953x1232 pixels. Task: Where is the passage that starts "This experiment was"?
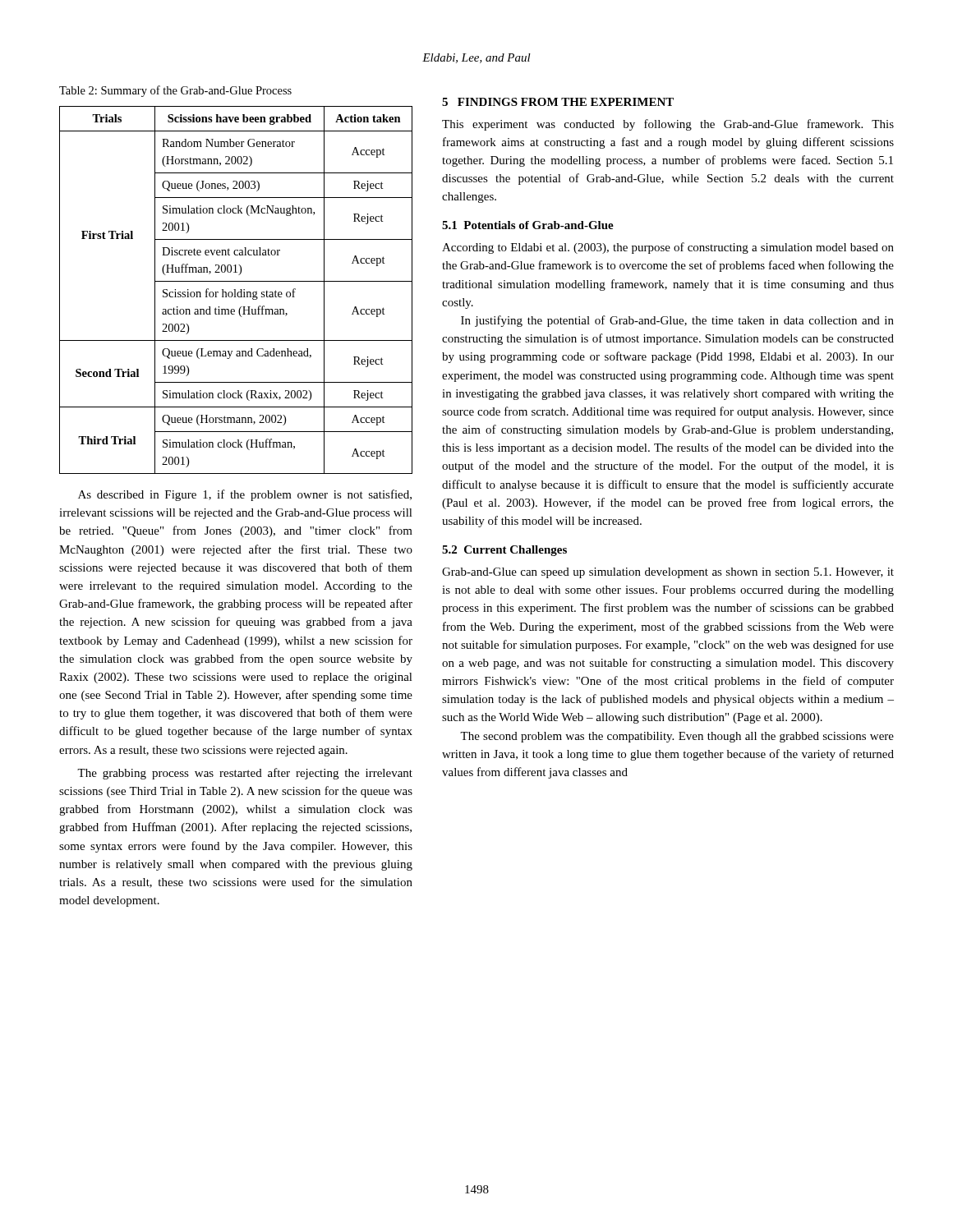click(668, 160)
